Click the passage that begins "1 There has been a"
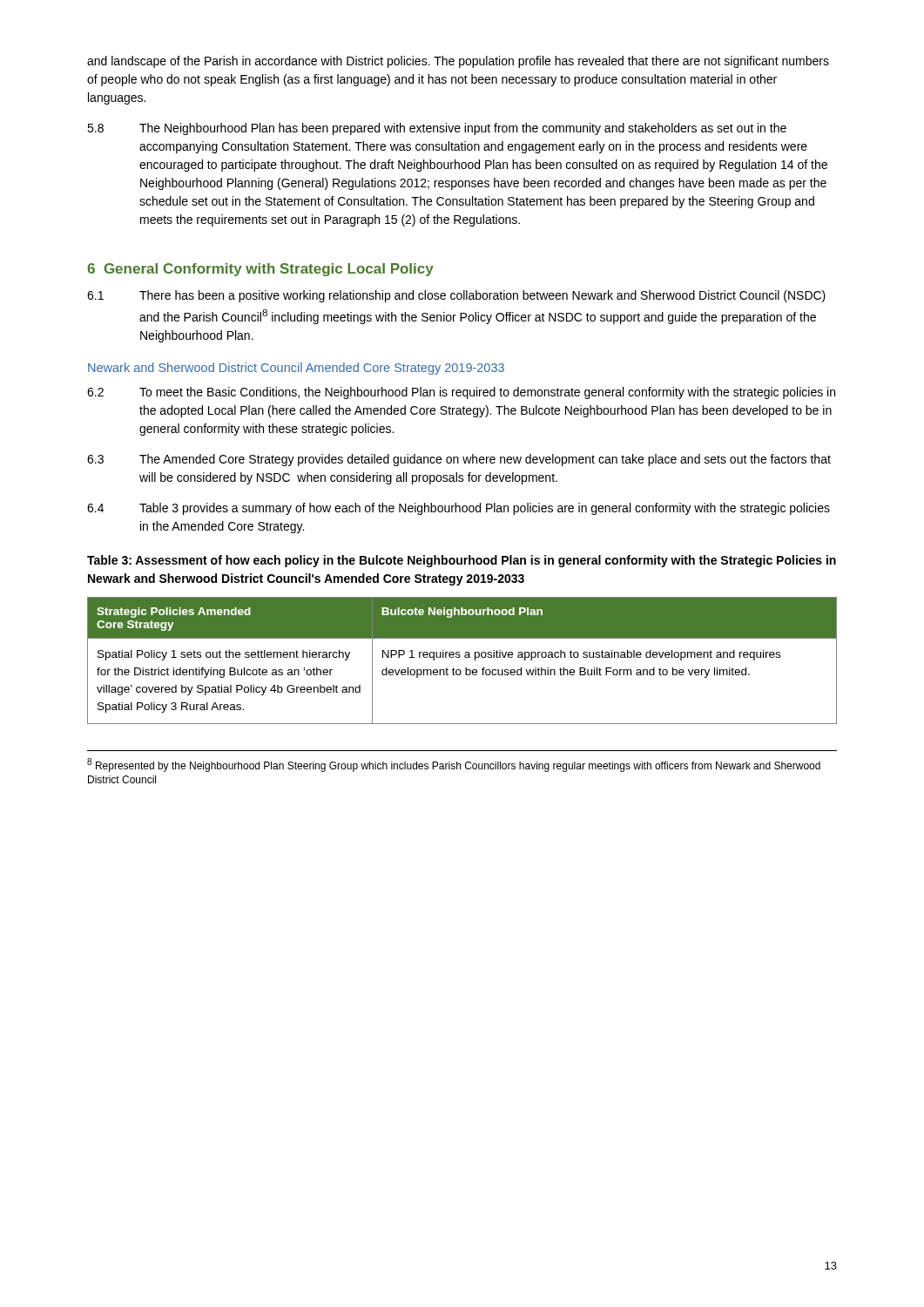 pos(462,316)
